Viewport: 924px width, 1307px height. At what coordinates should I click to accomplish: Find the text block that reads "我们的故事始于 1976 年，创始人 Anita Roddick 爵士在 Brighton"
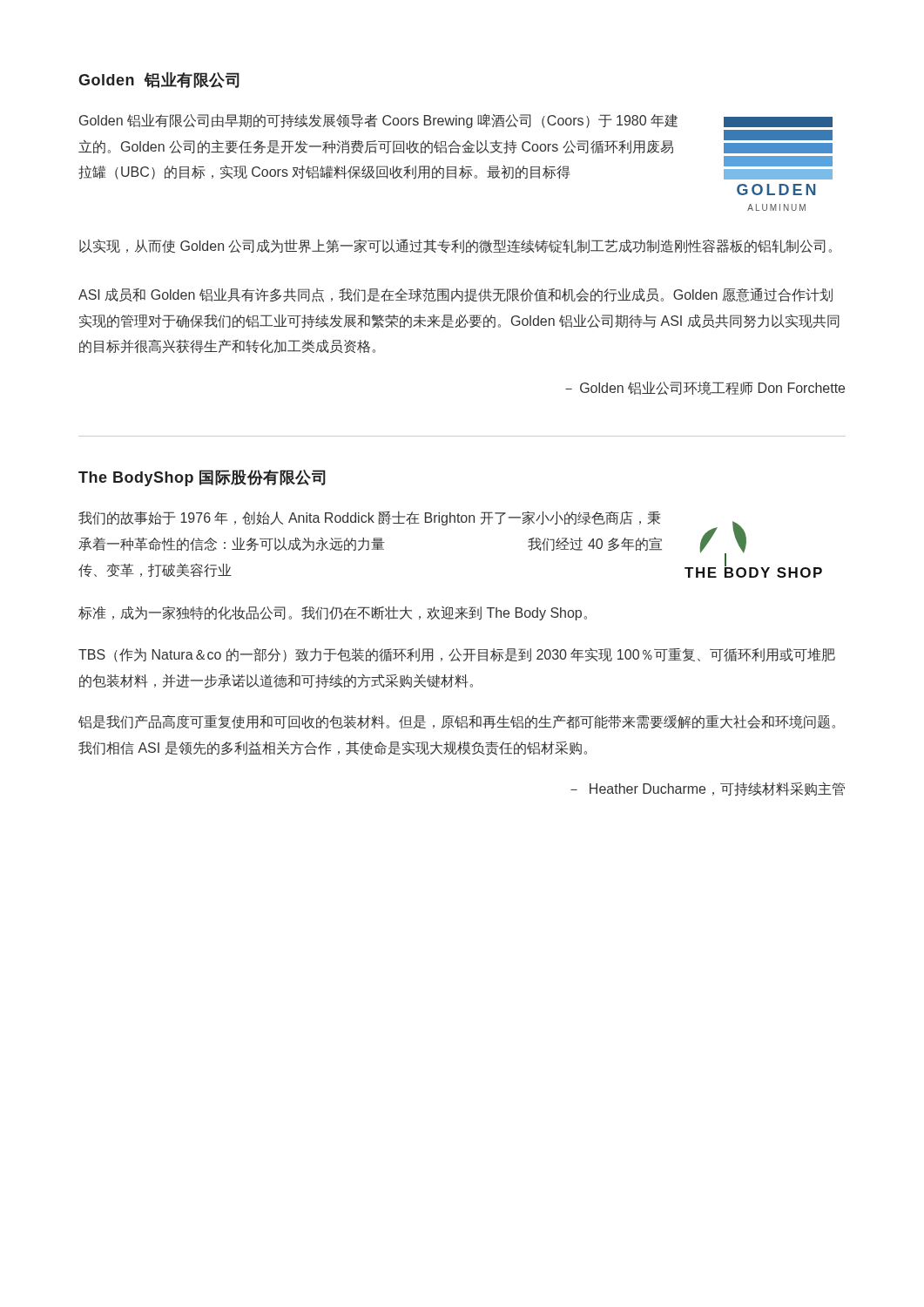[x=371, y=544]
